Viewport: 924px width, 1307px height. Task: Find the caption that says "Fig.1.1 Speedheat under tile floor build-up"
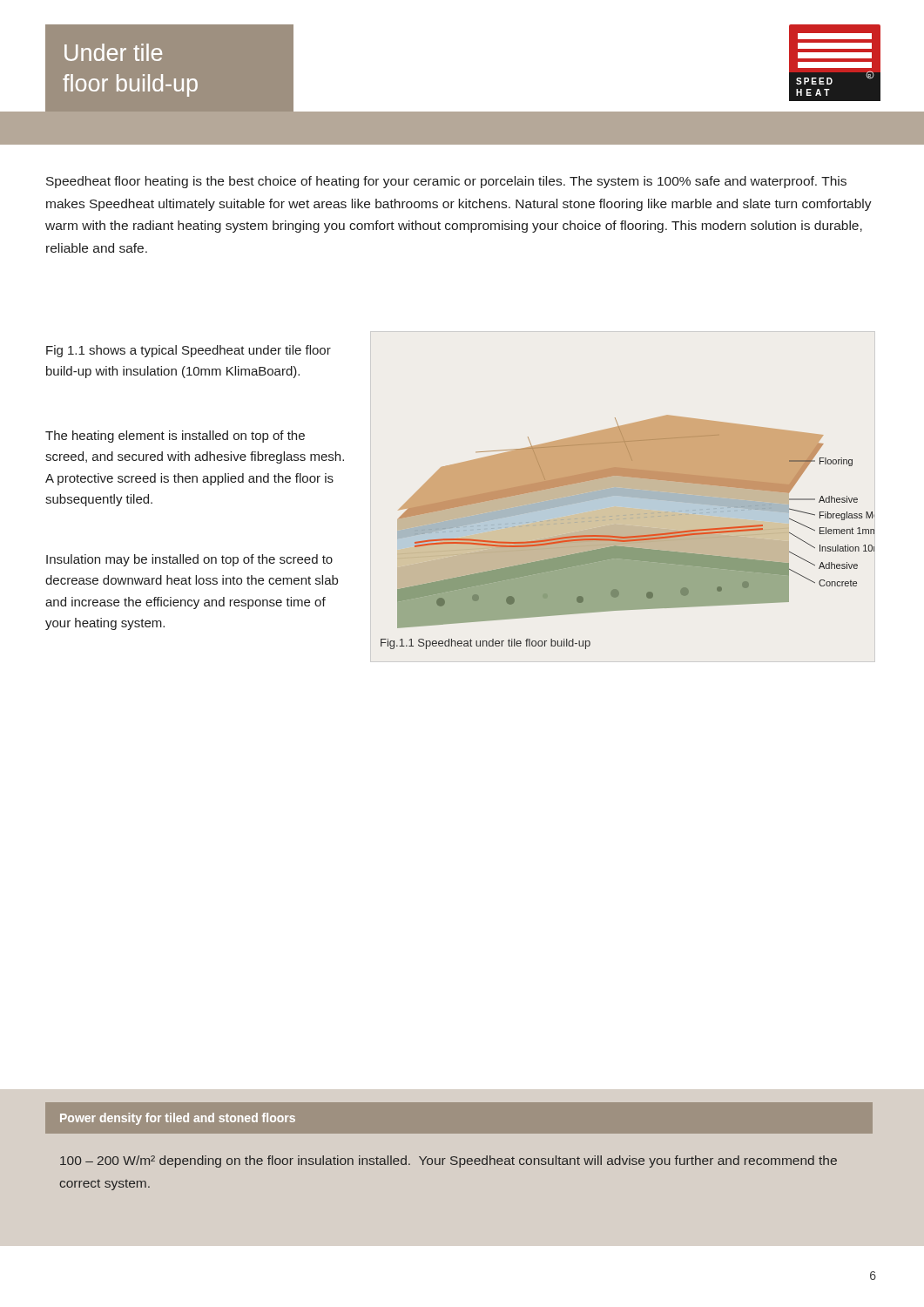point(485,643)
